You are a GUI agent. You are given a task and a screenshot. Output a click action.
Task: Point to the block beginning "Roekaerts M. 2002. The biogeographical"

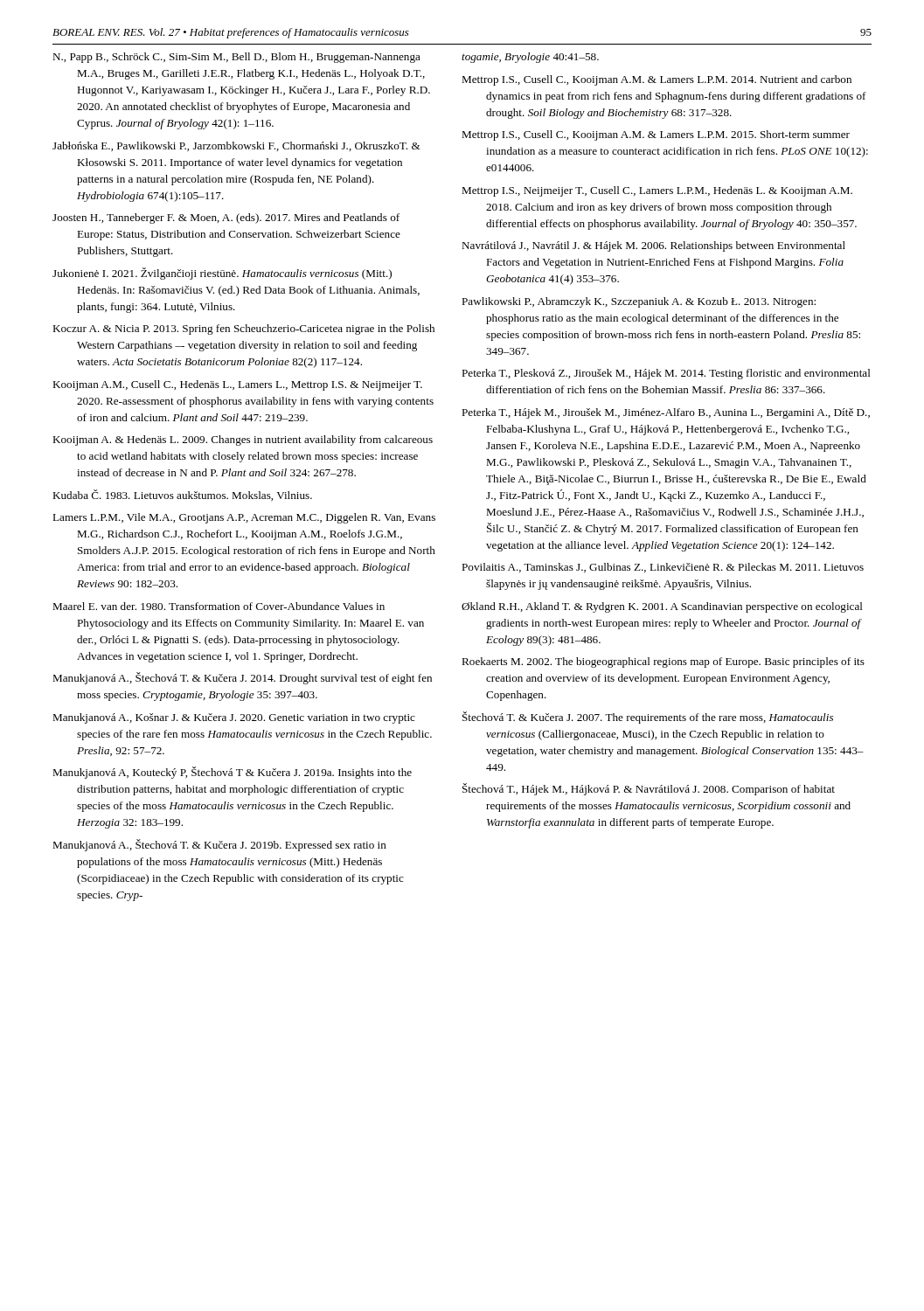click(663, 678)
